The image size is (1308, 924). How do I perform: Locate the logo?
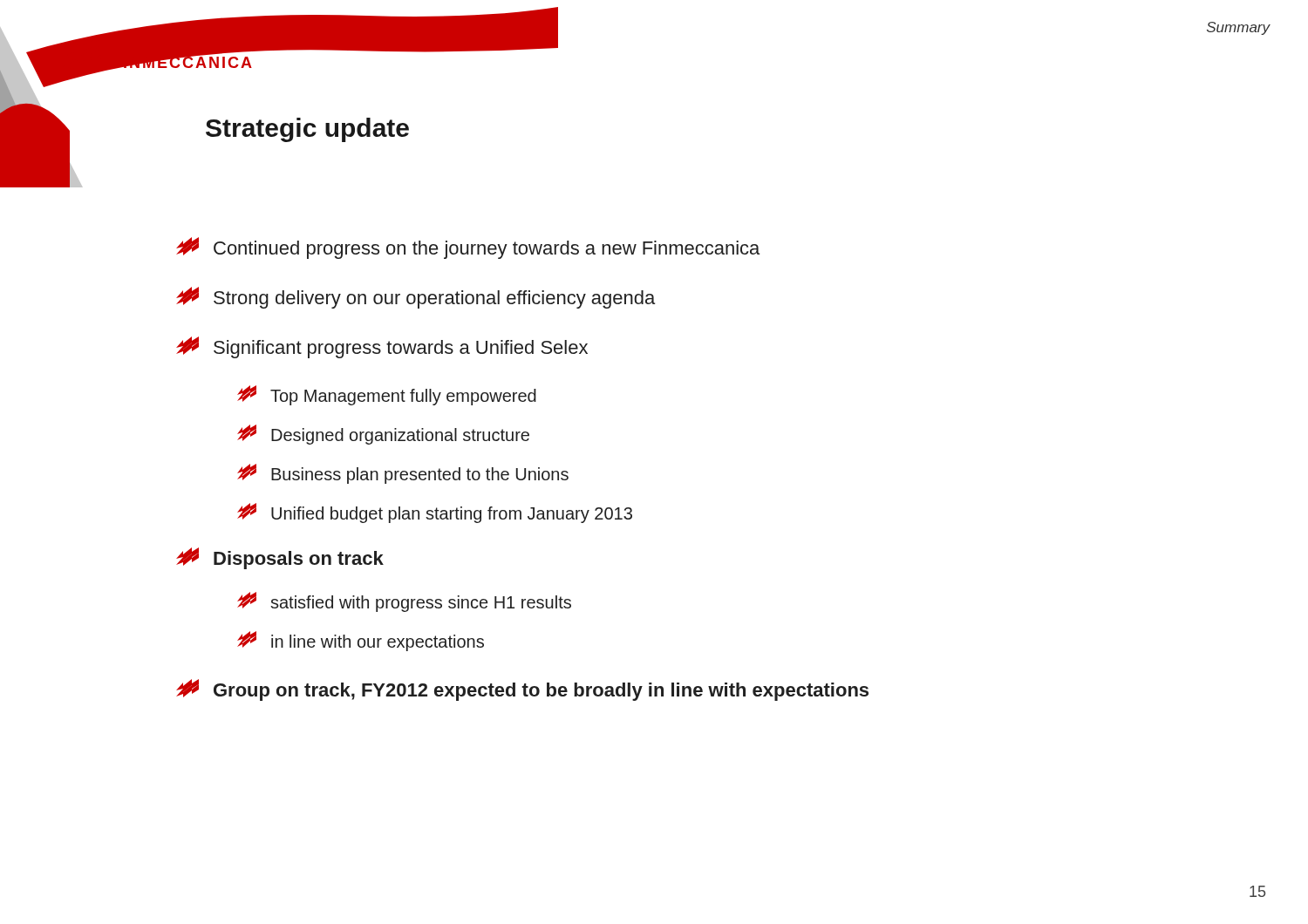click(x=296, y=94)
